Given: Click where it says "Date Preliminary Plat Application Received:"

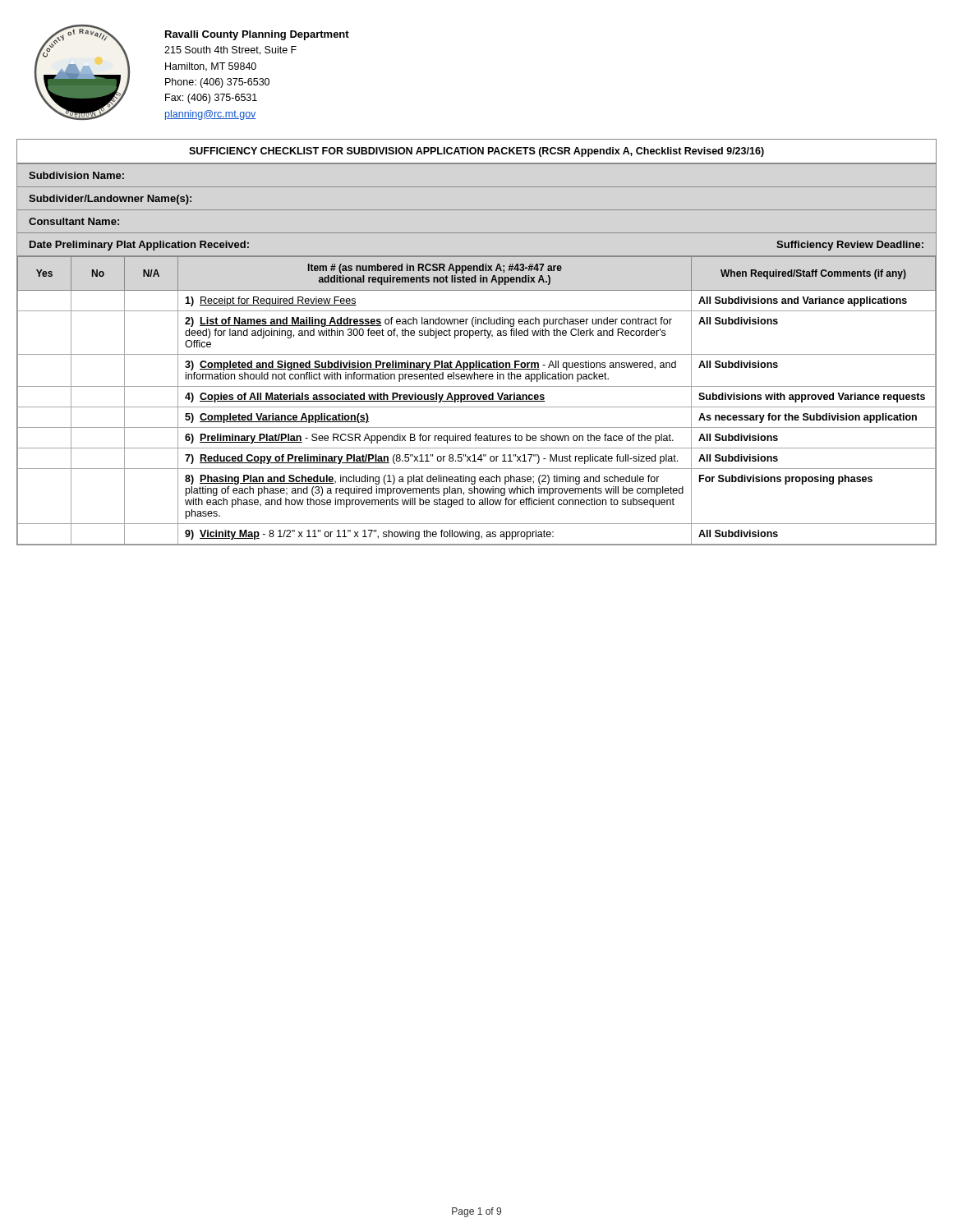Looking at the screenshot, I should point(139,244).
